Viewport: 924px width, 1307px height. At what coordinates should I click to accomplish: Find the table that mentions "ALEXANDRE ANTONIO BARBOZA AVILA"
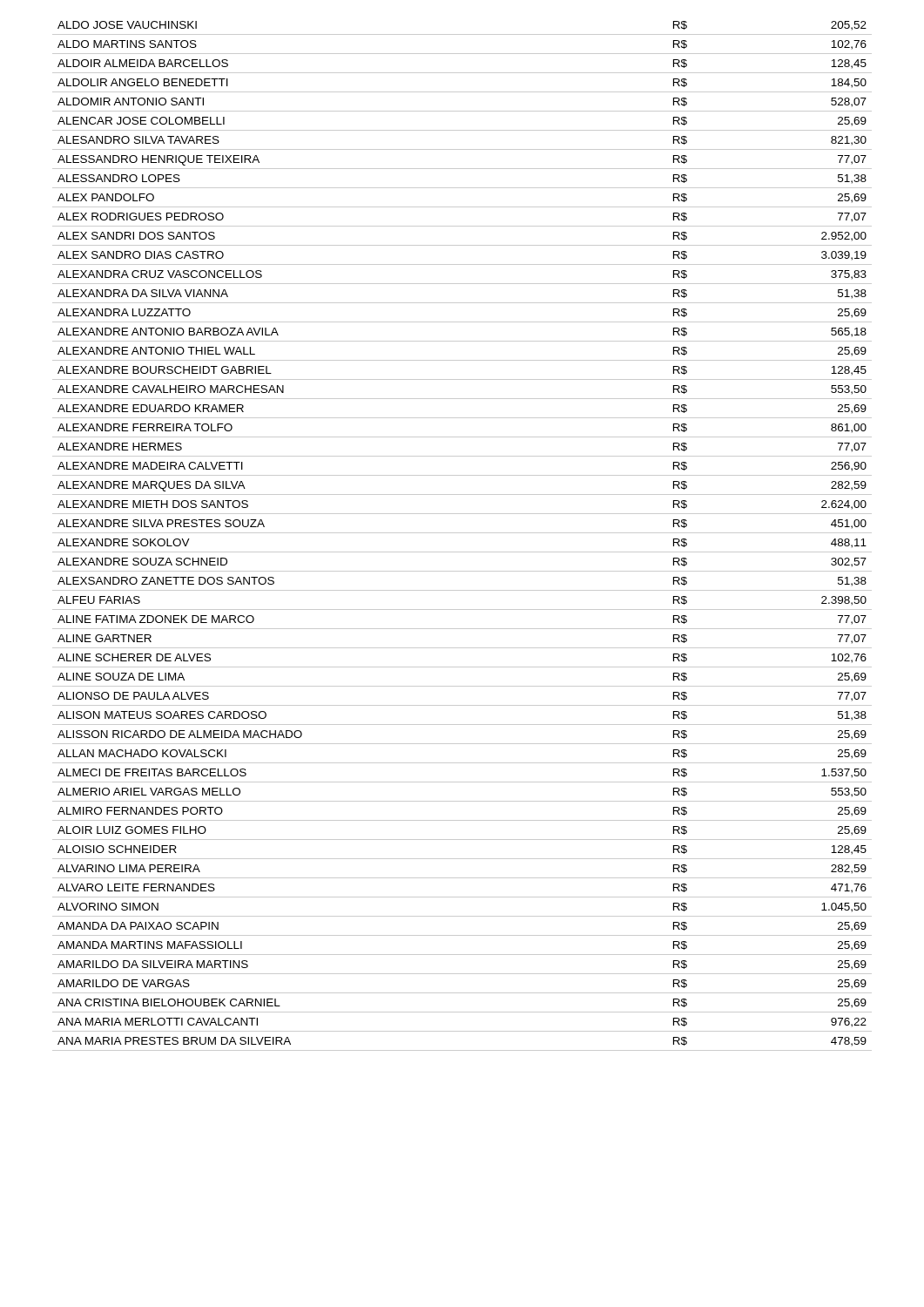(462, 533)
